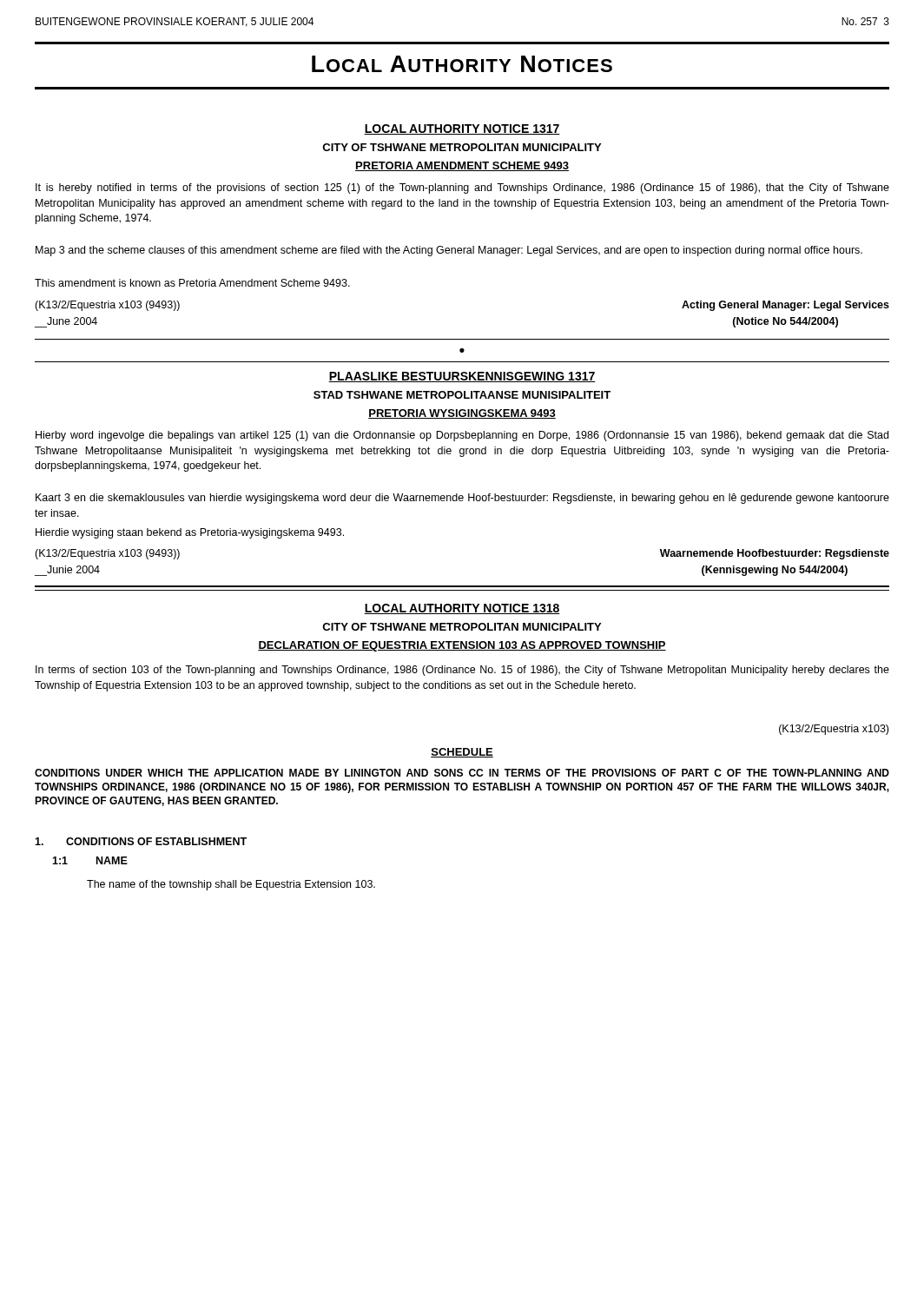The image size is (924, 1303).
Task: Find the text block that reads "The name of the township shall"
Action: [231, 884]
